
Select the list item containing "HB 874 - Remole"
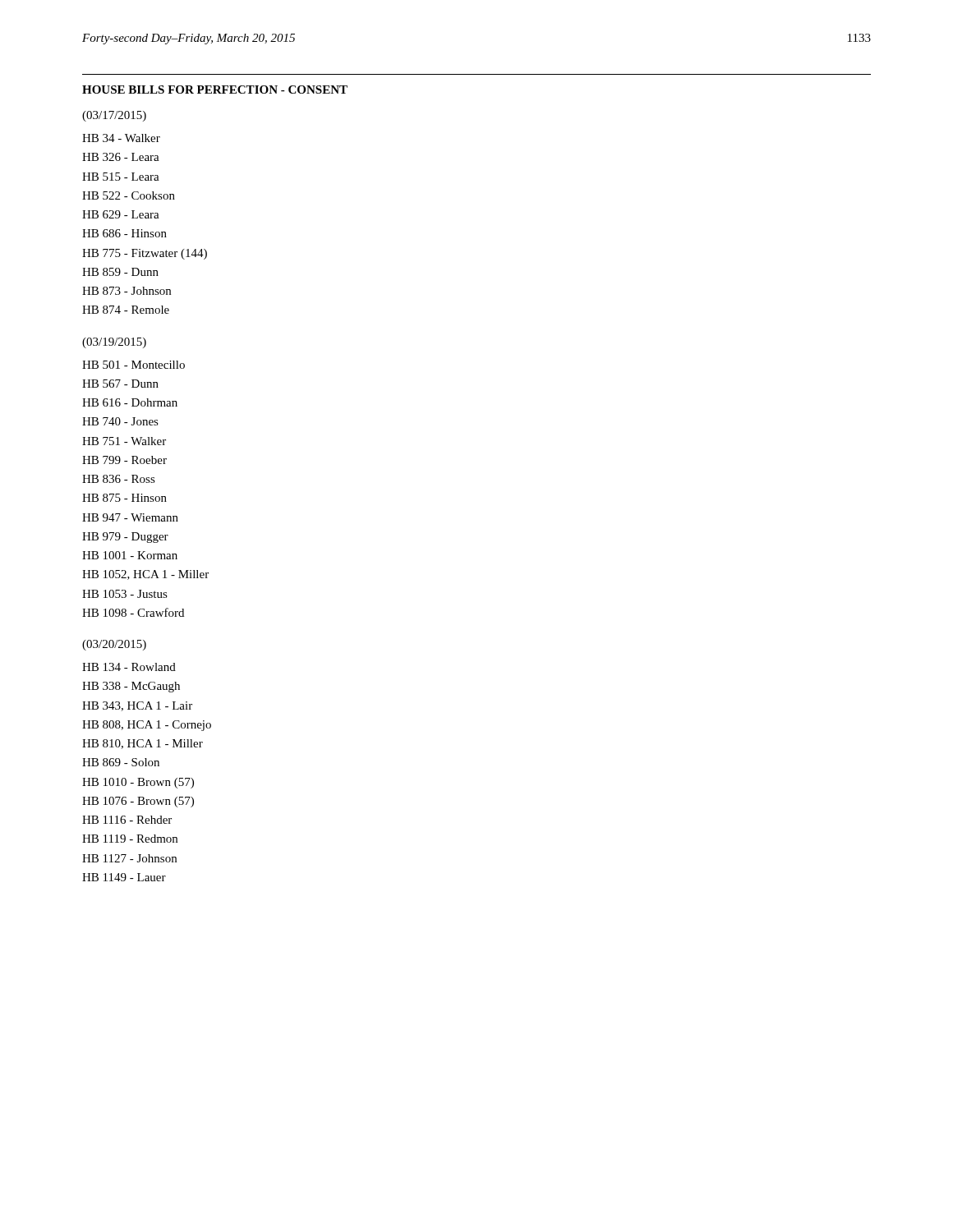126,310
